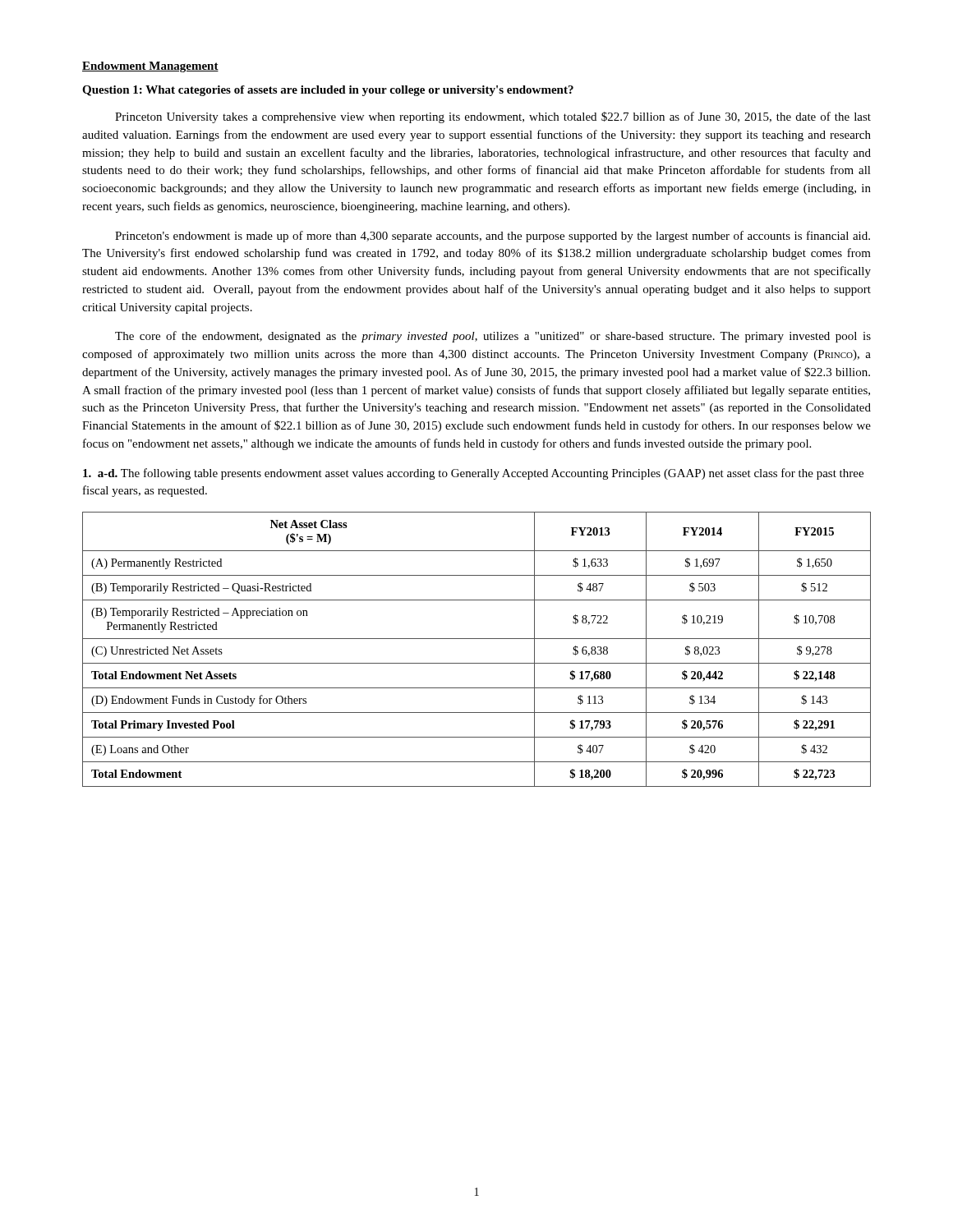Click on the text block starting "Question 1: What categories of assets are"
953x1232 pixels.
point(328,90)
